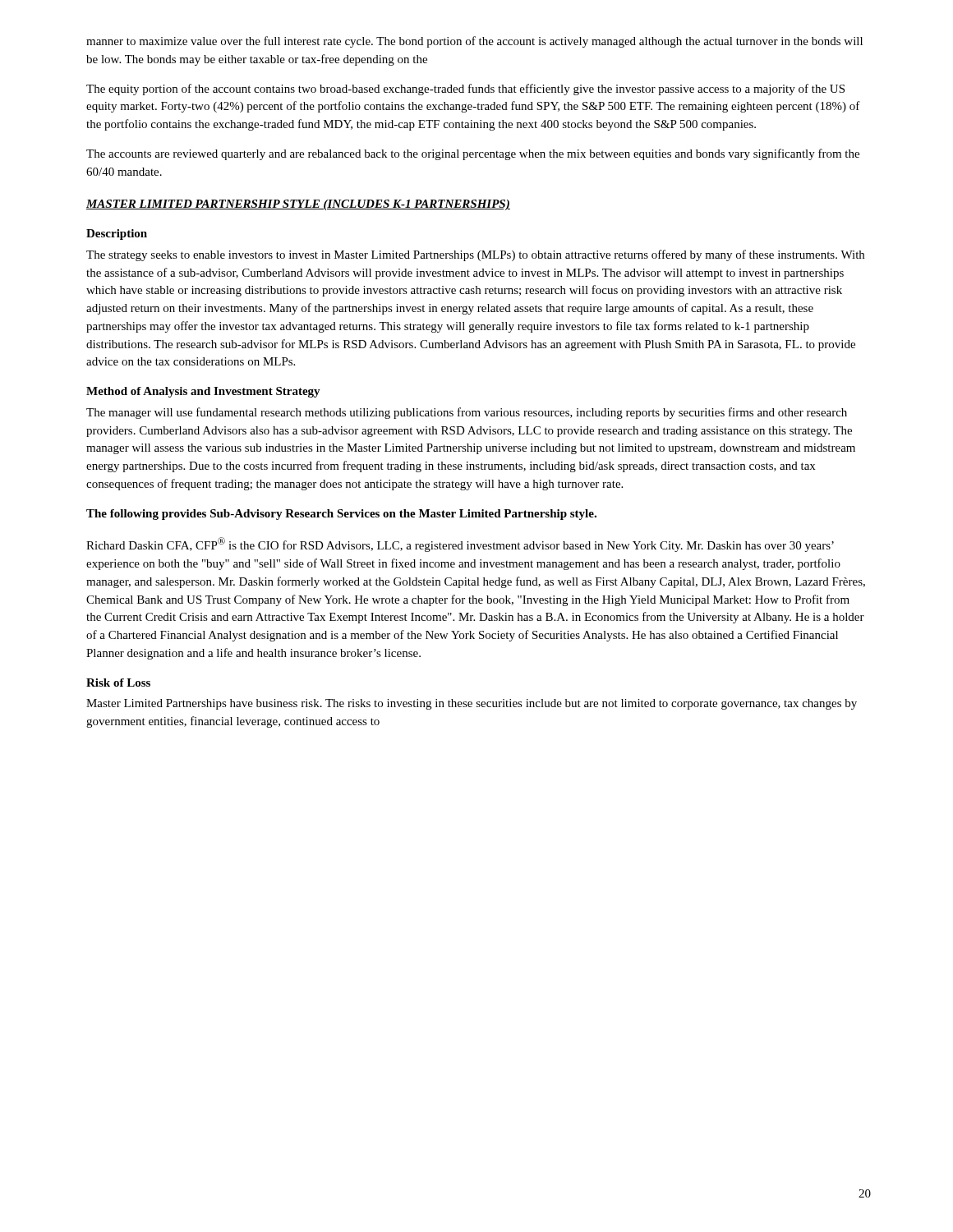Point to the block beginning "The strategy seeks"

476,309
